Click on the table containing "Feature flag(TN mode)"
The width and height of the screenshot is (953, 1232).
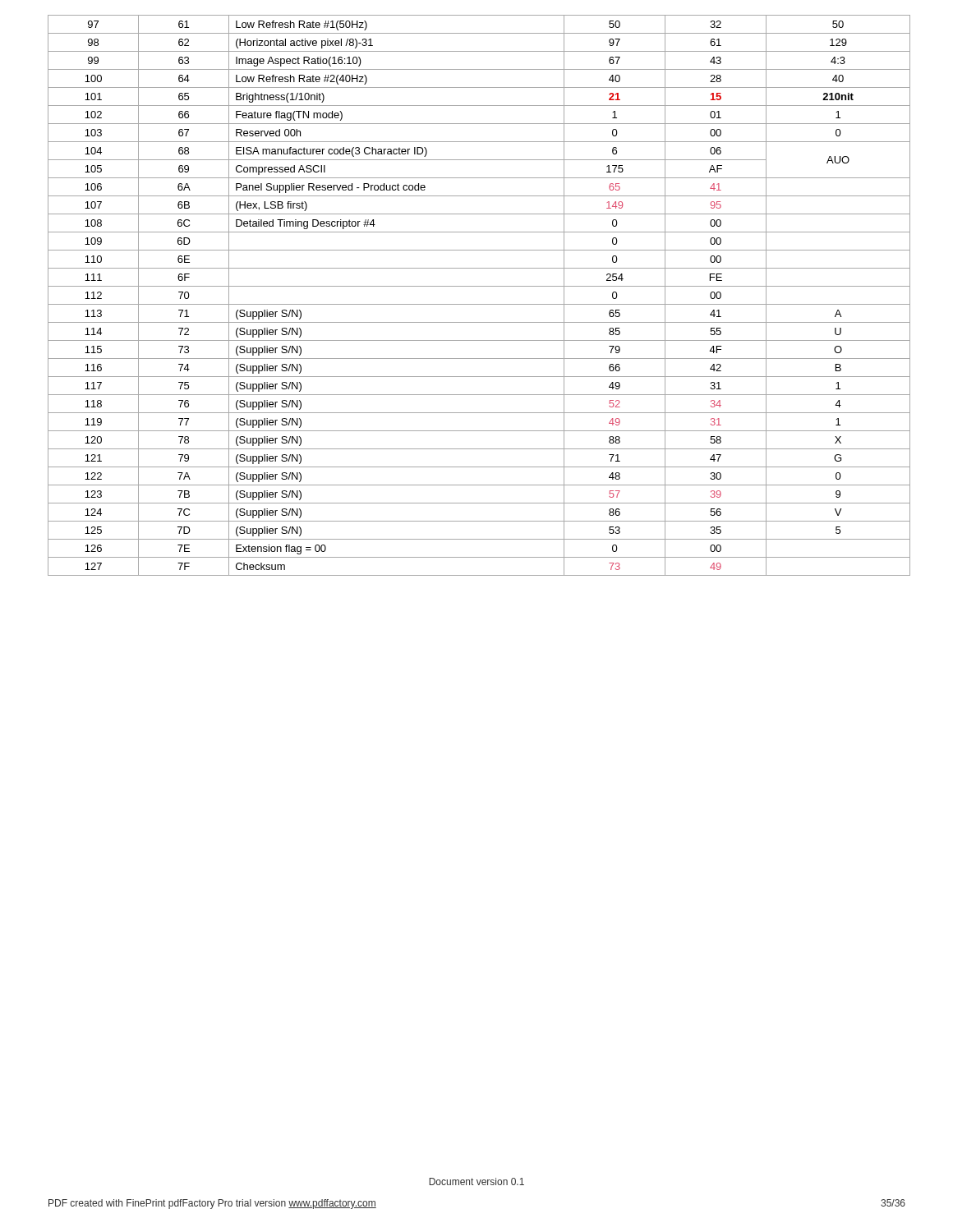click(479, 295)
